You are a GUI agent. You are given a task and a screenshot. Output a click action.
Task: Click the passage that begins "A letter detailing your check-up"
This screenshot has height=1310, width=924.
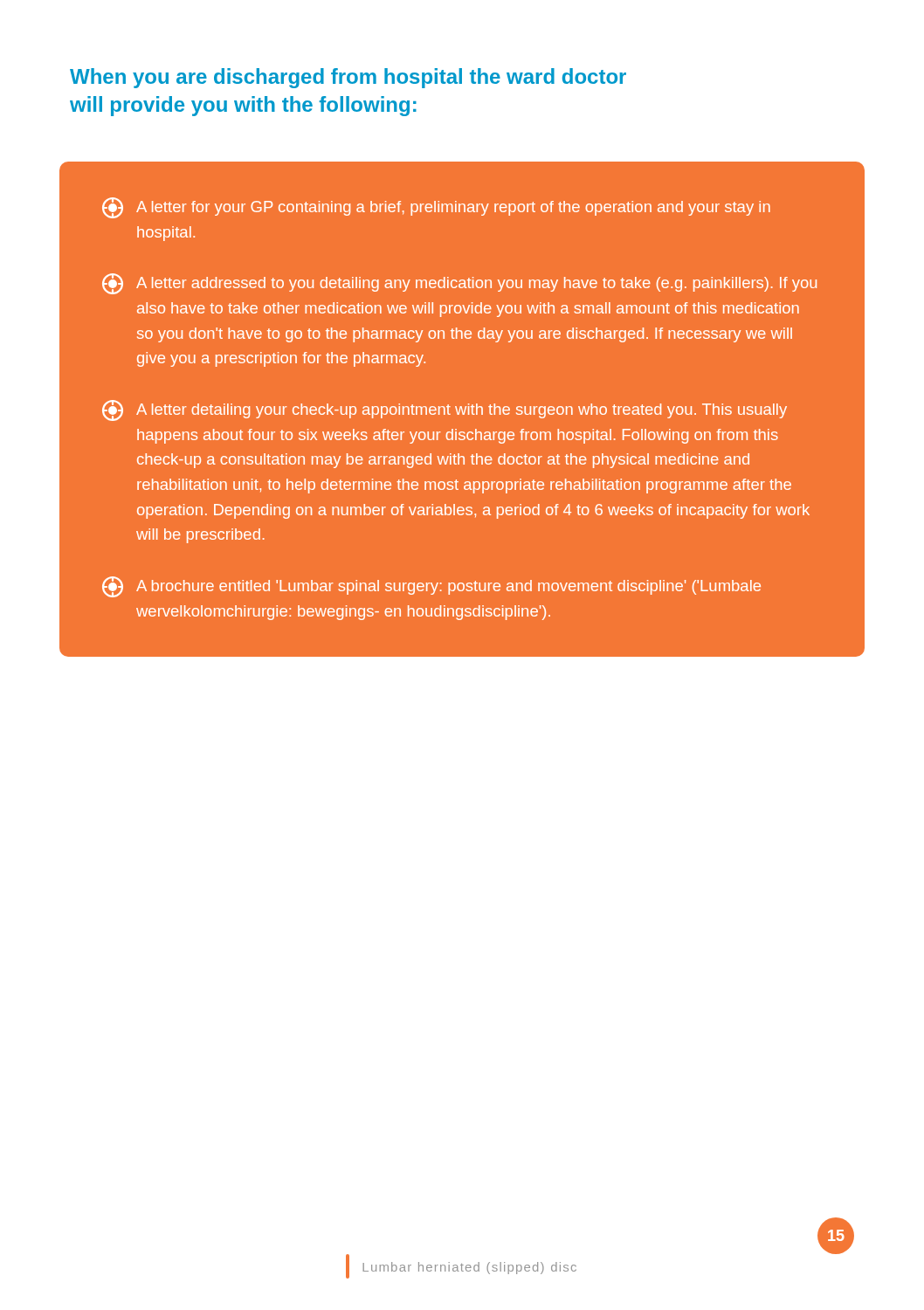point(460,473)
